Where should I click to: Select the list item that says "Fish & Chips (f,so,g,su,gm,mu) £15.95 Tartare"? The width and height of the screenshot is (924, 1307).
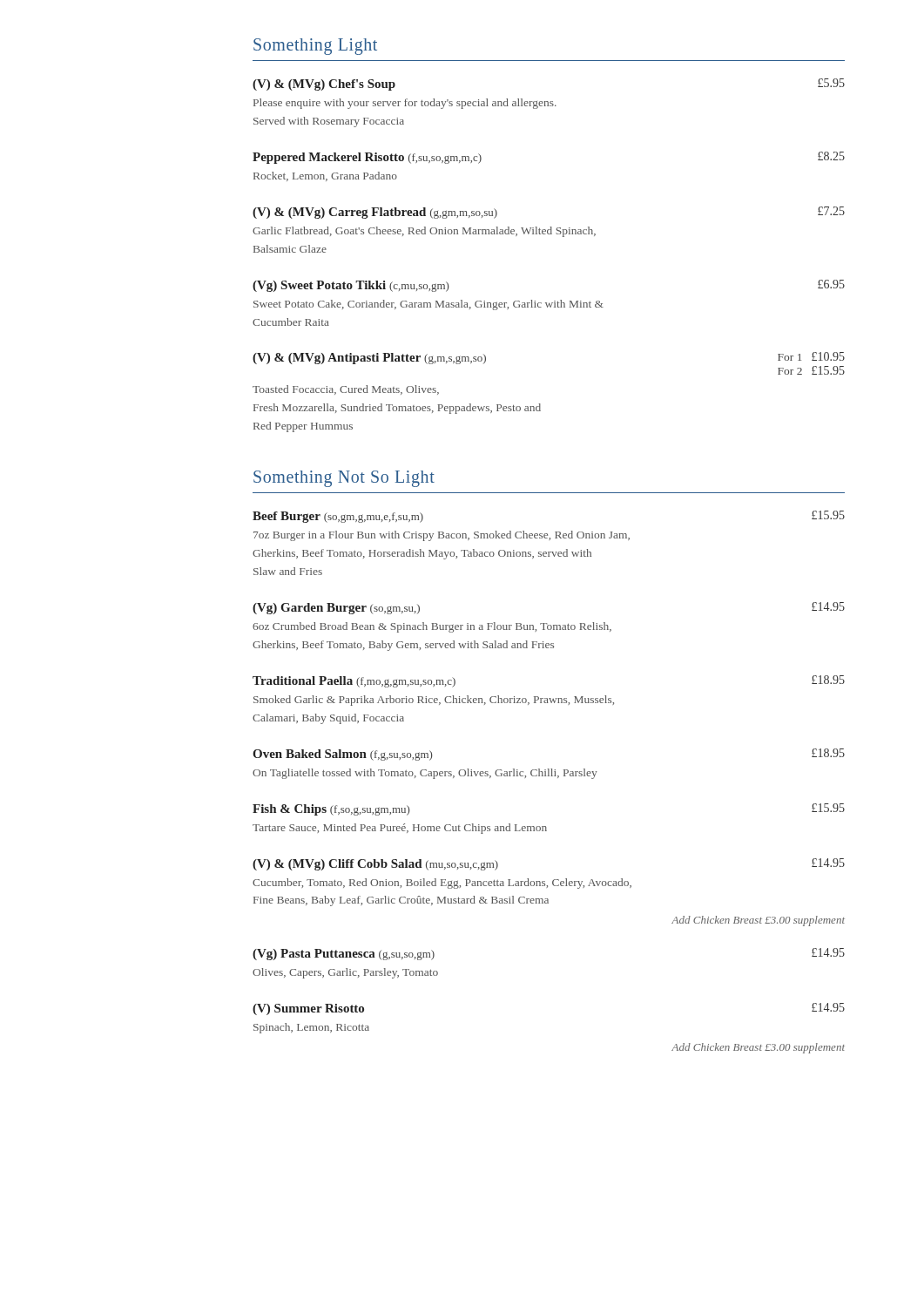pyautogui.click(x=549, y=819)
